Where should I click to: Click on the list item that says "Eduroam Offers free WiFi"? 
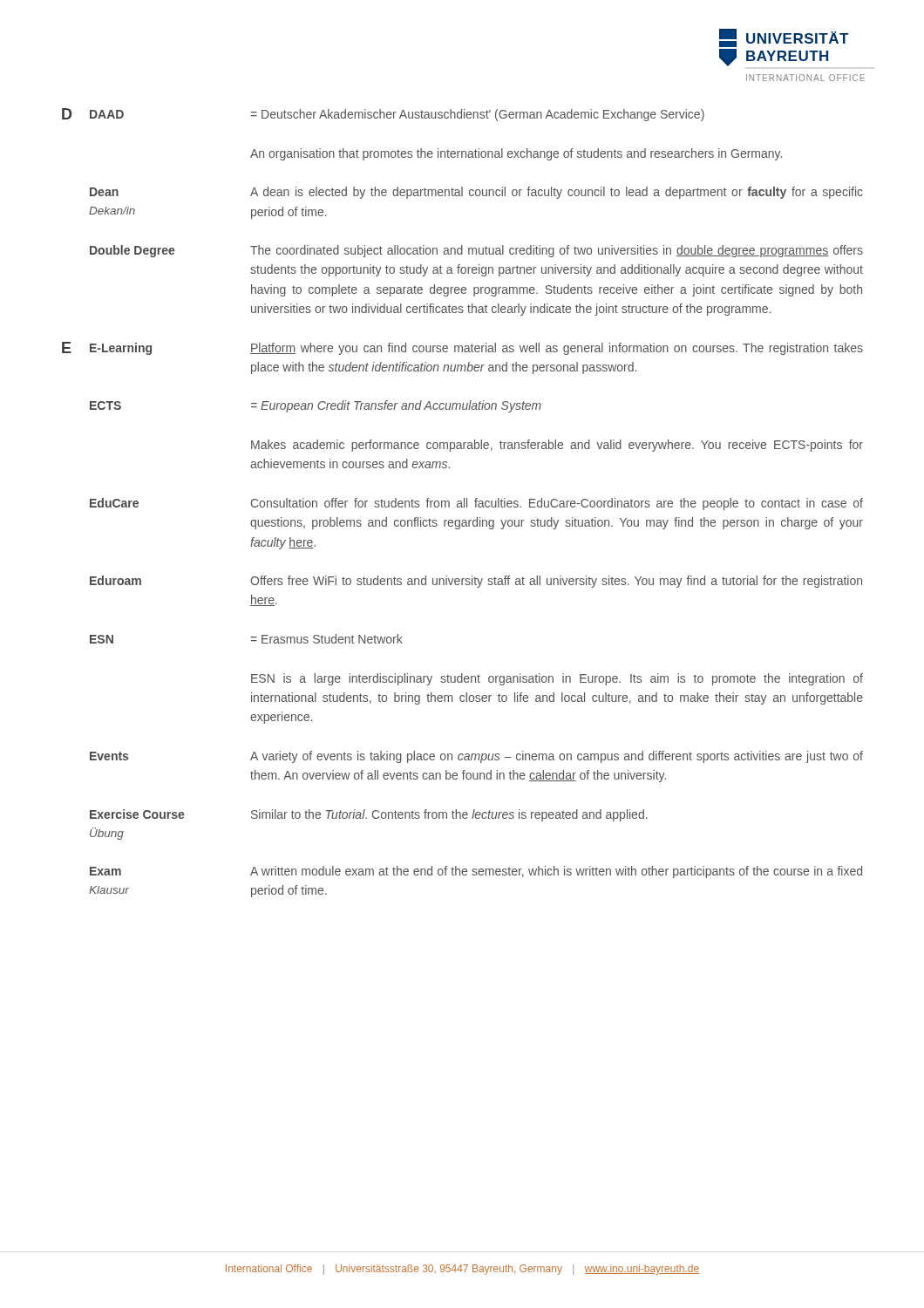462,591
